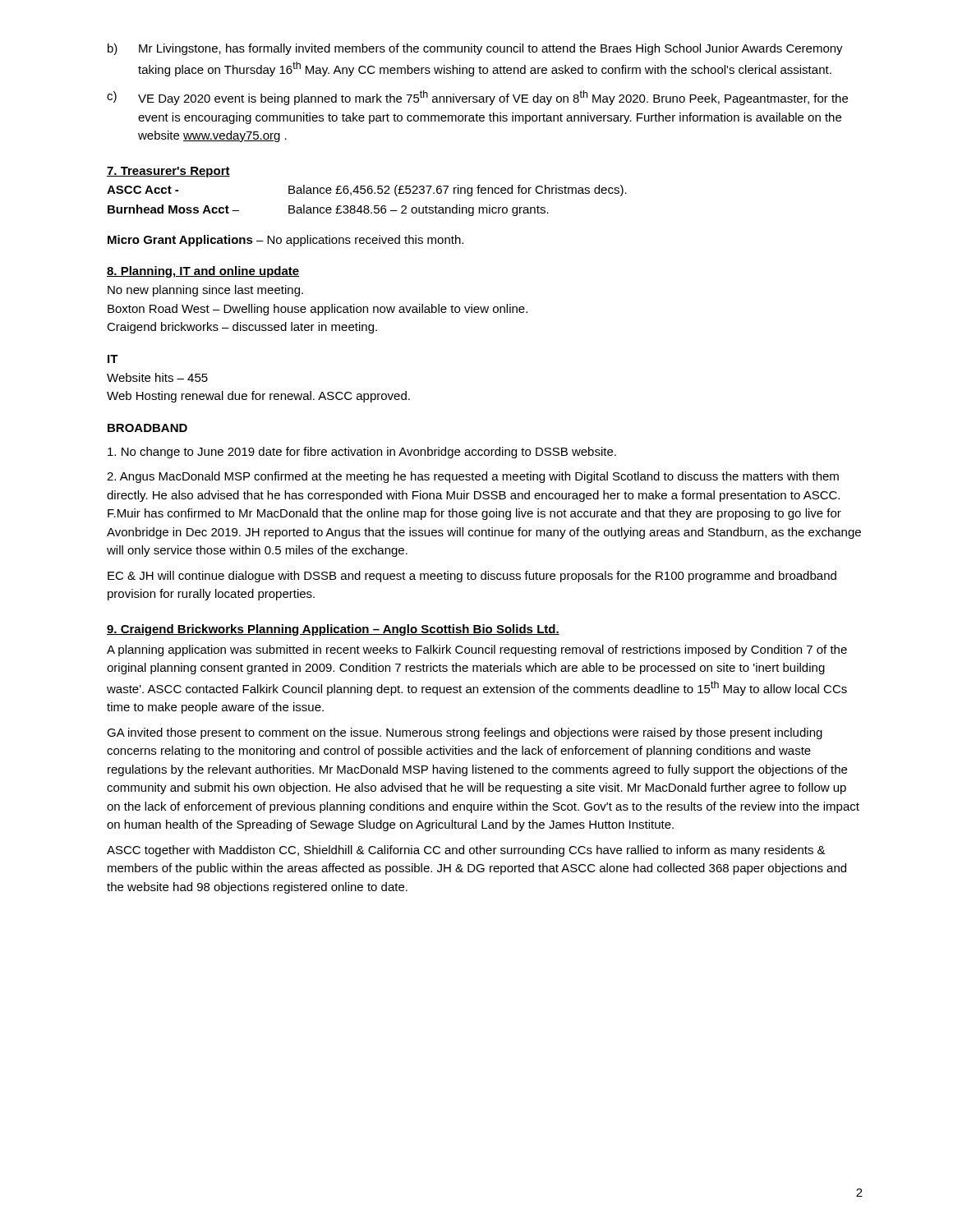
Task: Click on the text block containing "GA invited those present"
Action: tap(483, 778)
